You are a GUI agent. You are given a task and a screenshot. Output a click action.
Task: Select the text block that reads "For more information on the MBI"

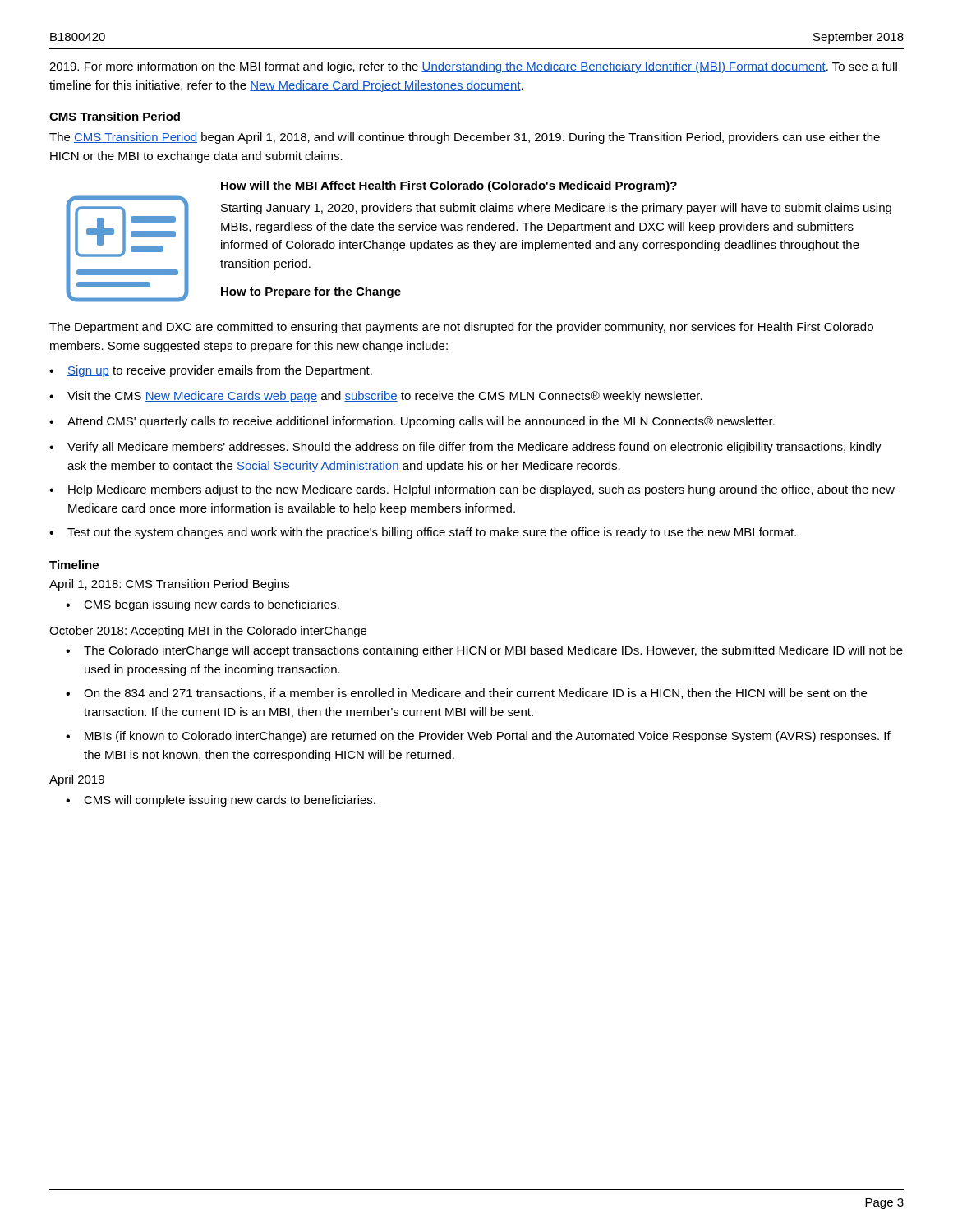[473, 75]
